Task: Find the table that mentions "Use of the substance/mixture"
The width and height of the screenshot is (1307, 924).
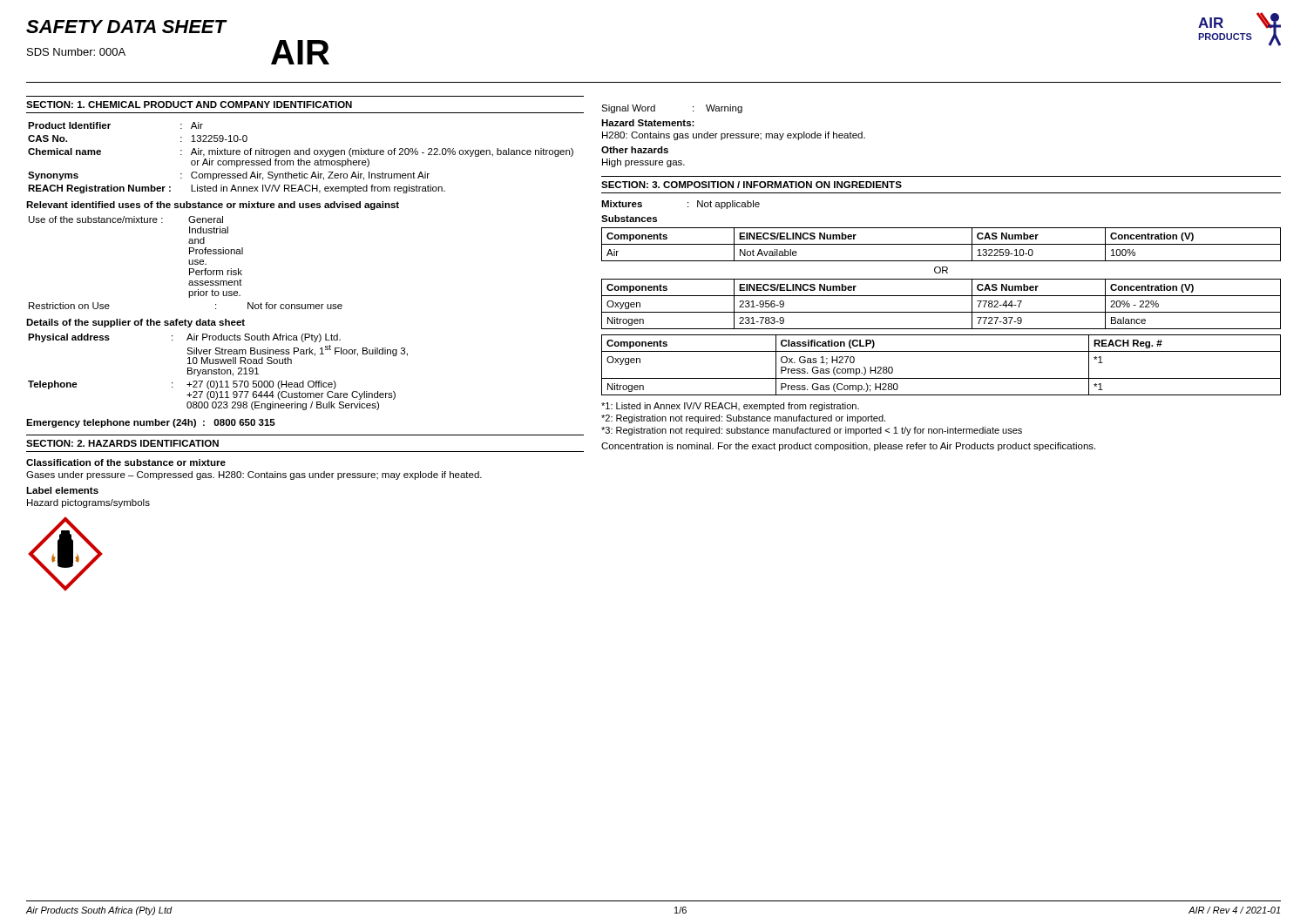Action: coord(305,262)
